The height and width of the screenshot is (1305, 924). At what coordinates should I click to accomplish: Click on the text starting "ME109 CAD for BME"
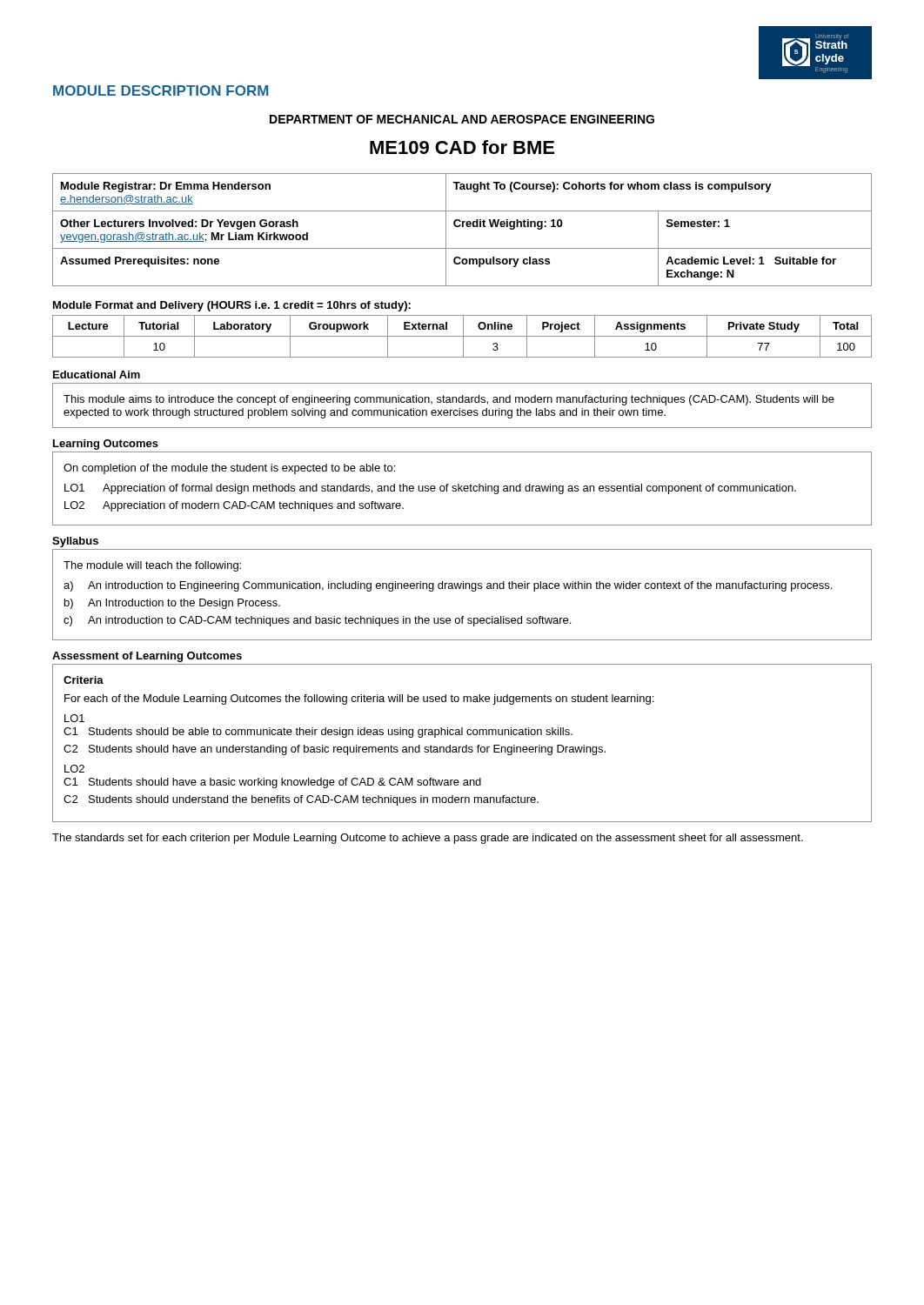[462, 147]
